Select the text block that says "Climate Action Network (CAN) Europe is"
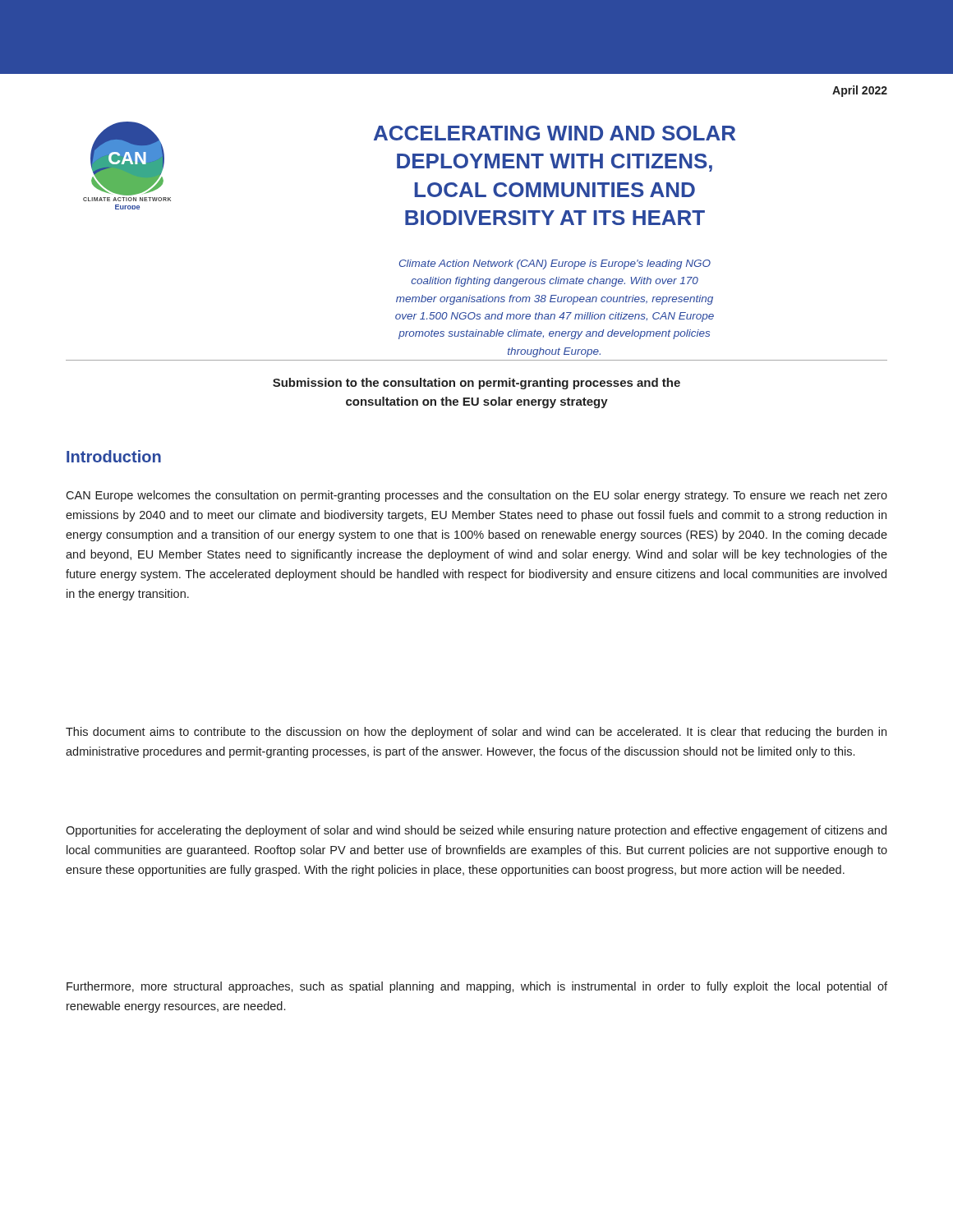Viewport: 953px width, 1232px height. (x=555, y=307)
